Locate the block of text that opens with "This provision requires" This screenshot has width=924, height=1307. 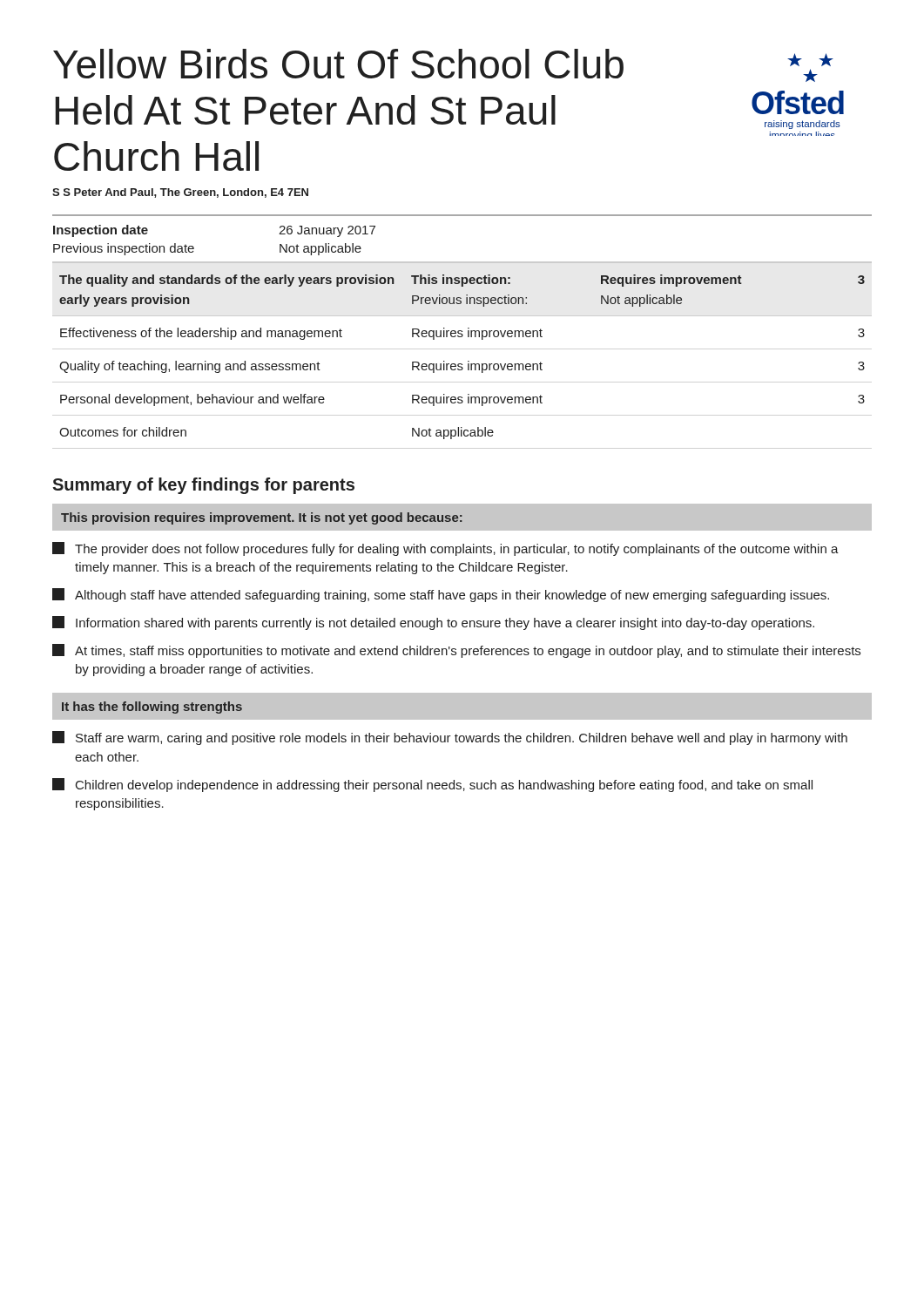coord(262,517)
